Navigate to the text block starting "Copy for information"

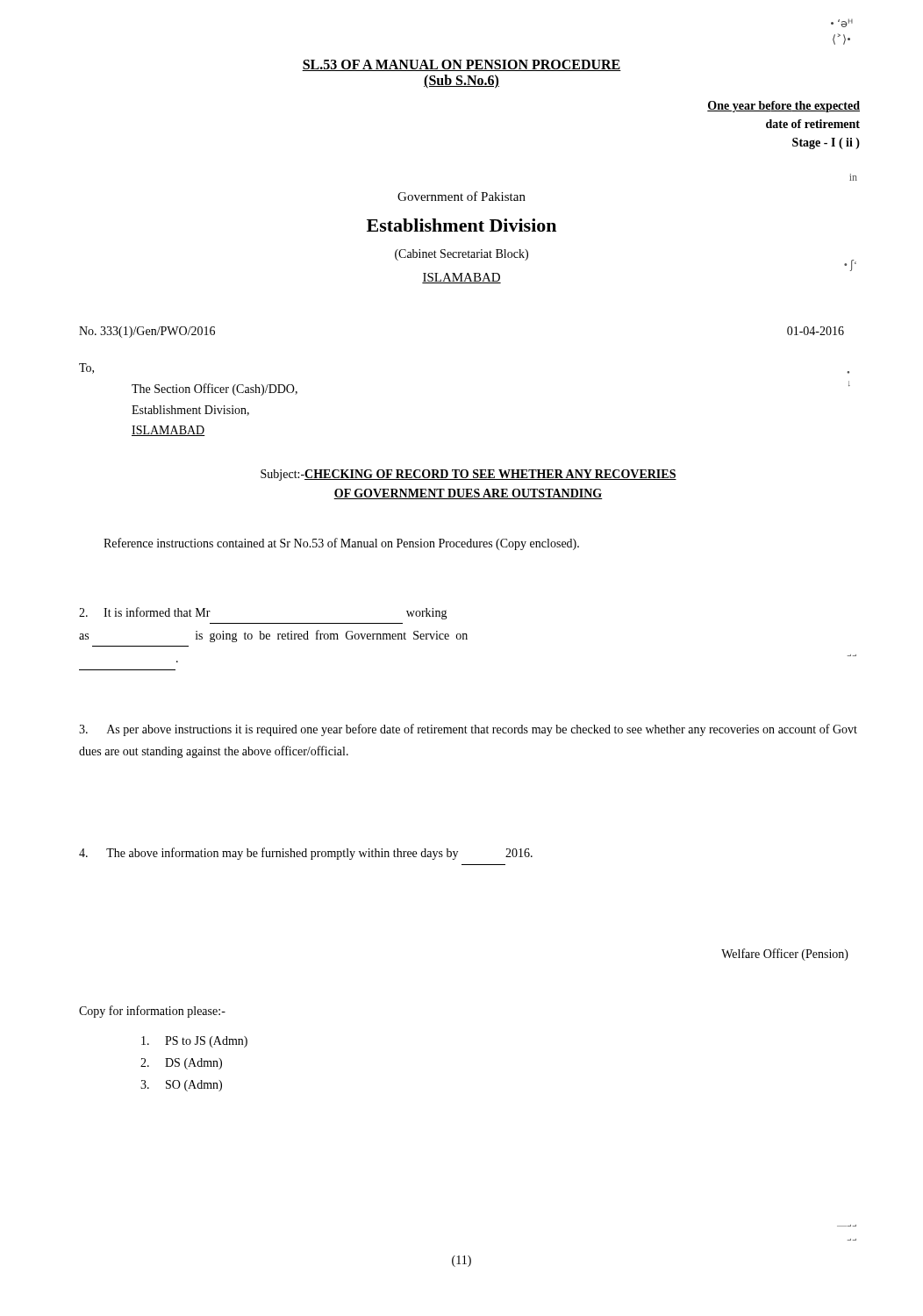pos(152,1011)
